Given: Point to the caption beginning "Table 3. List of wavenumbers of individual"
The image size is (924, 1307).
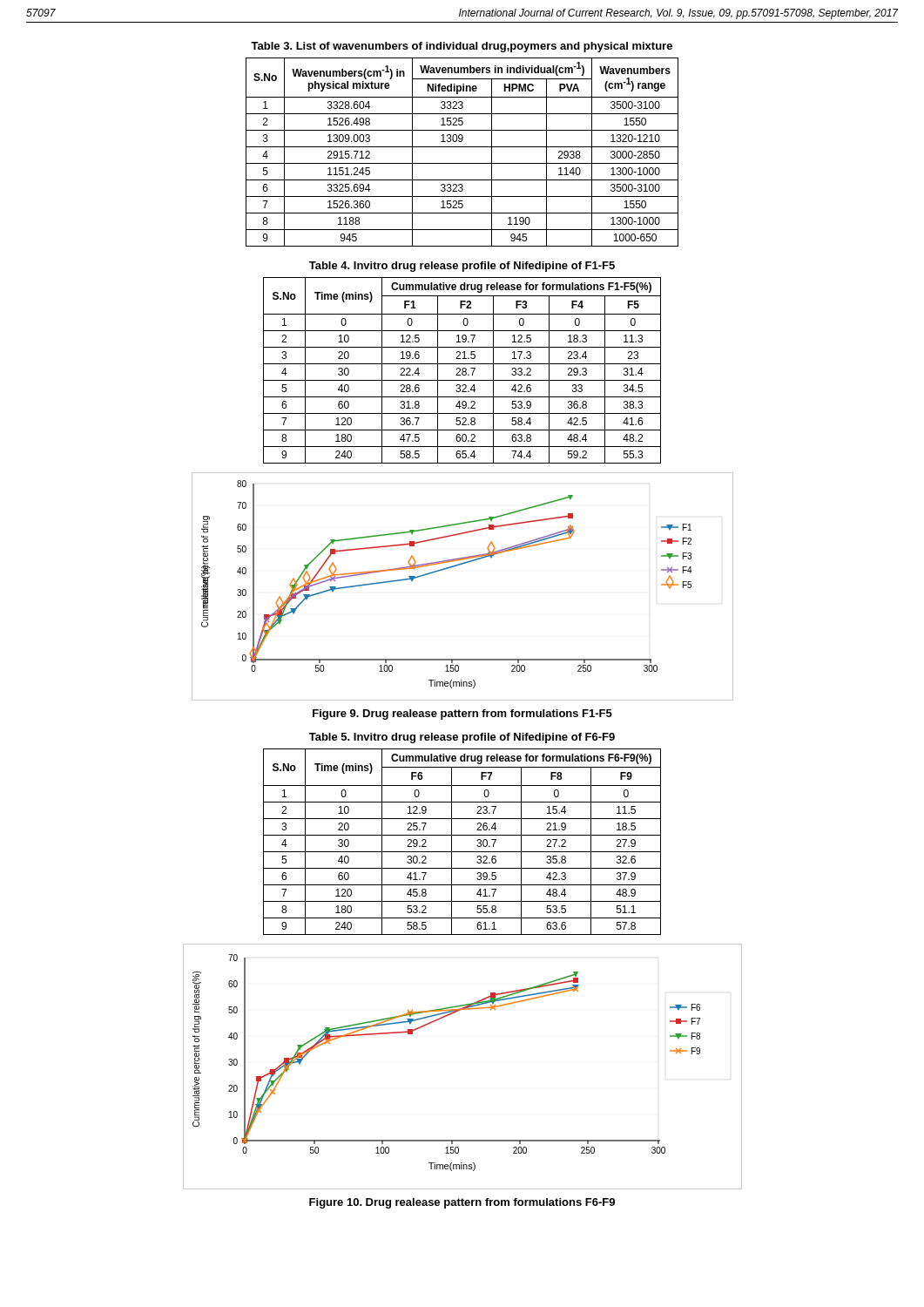Looking at the screenshot, I should point(462,46).
